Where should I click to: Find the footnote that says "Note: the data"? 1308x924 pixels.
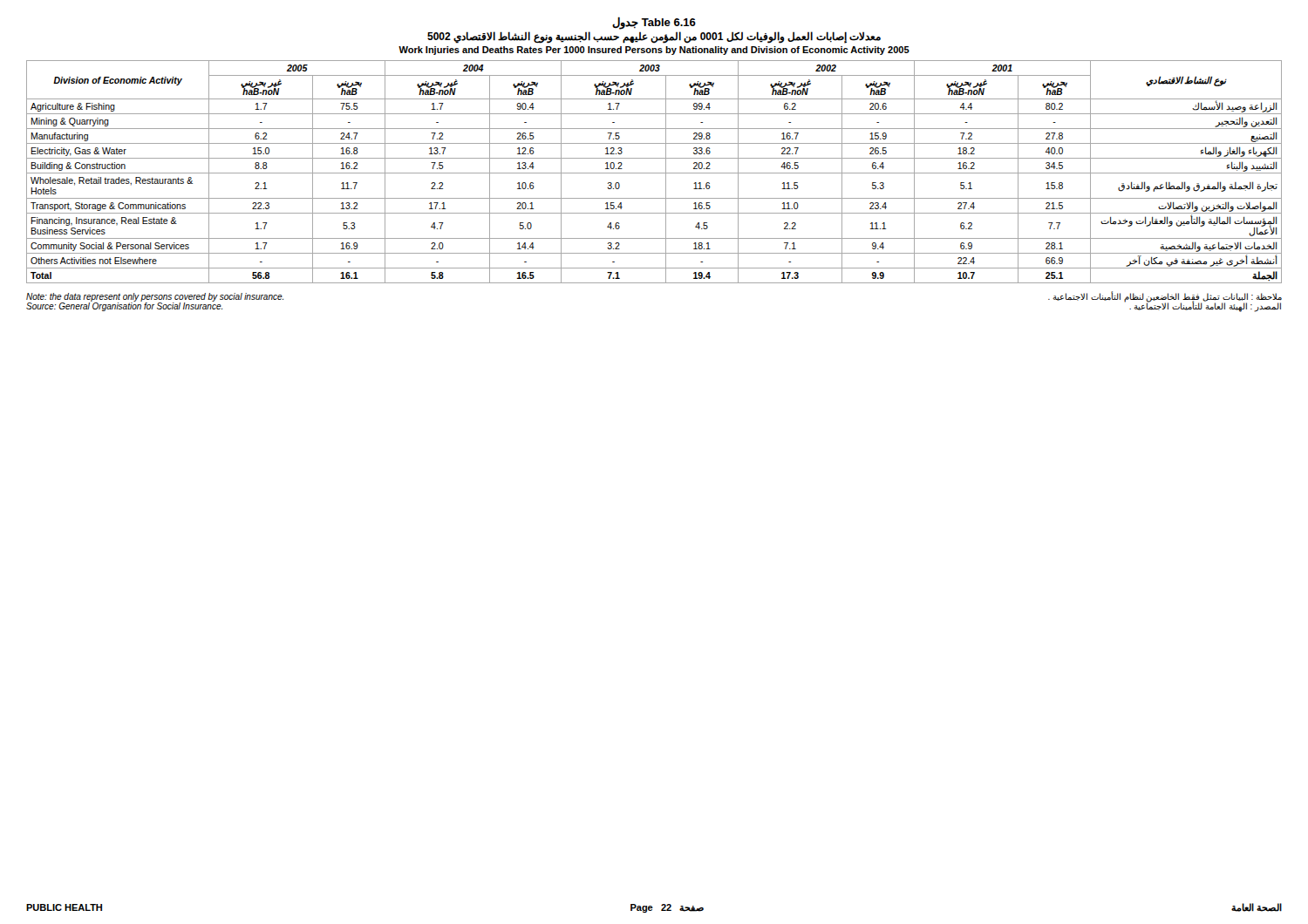(x=155, y=297)
